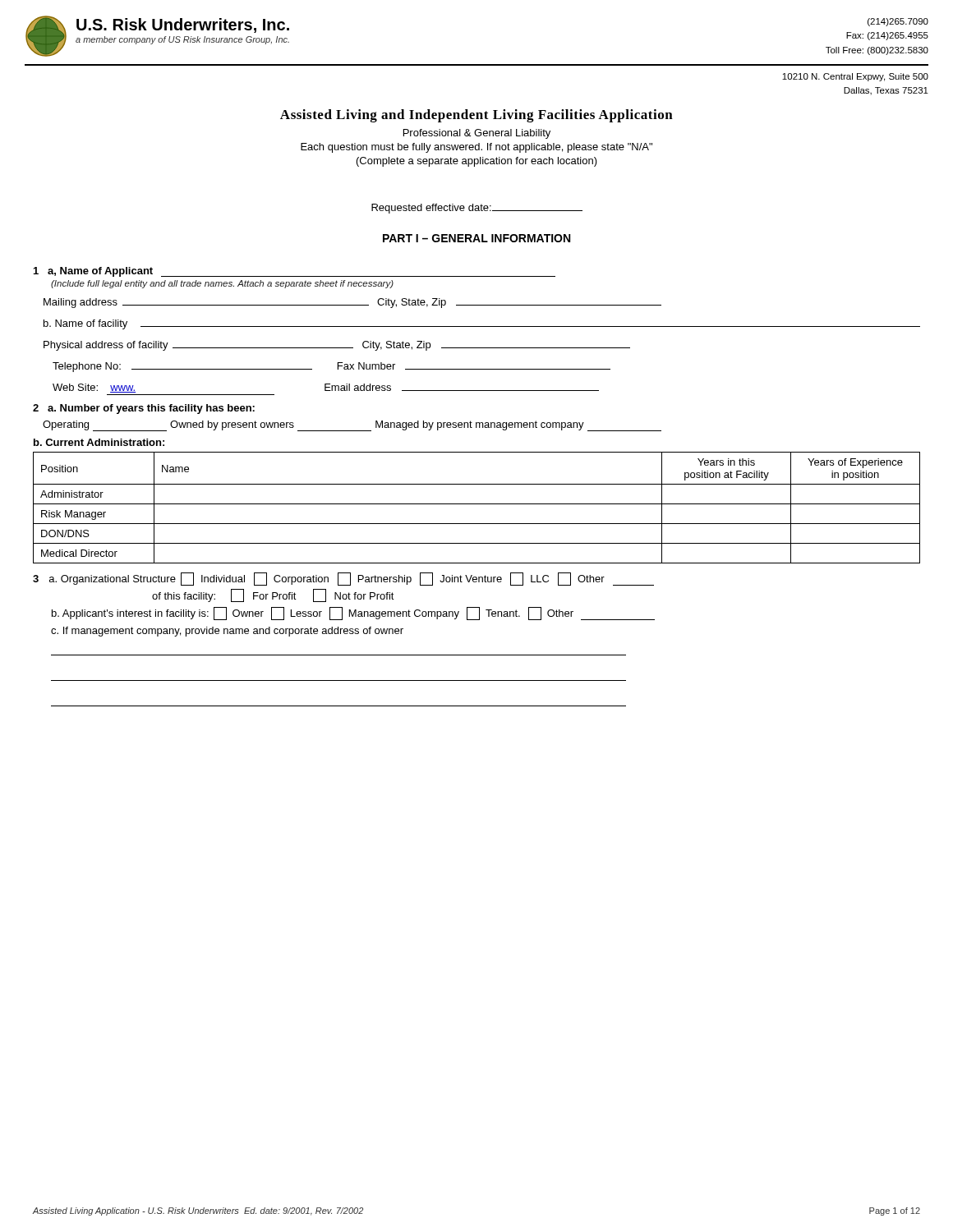Navigate to the text starting "c. If management company, provide name"

pyautogui.click(x=227, y=630)
